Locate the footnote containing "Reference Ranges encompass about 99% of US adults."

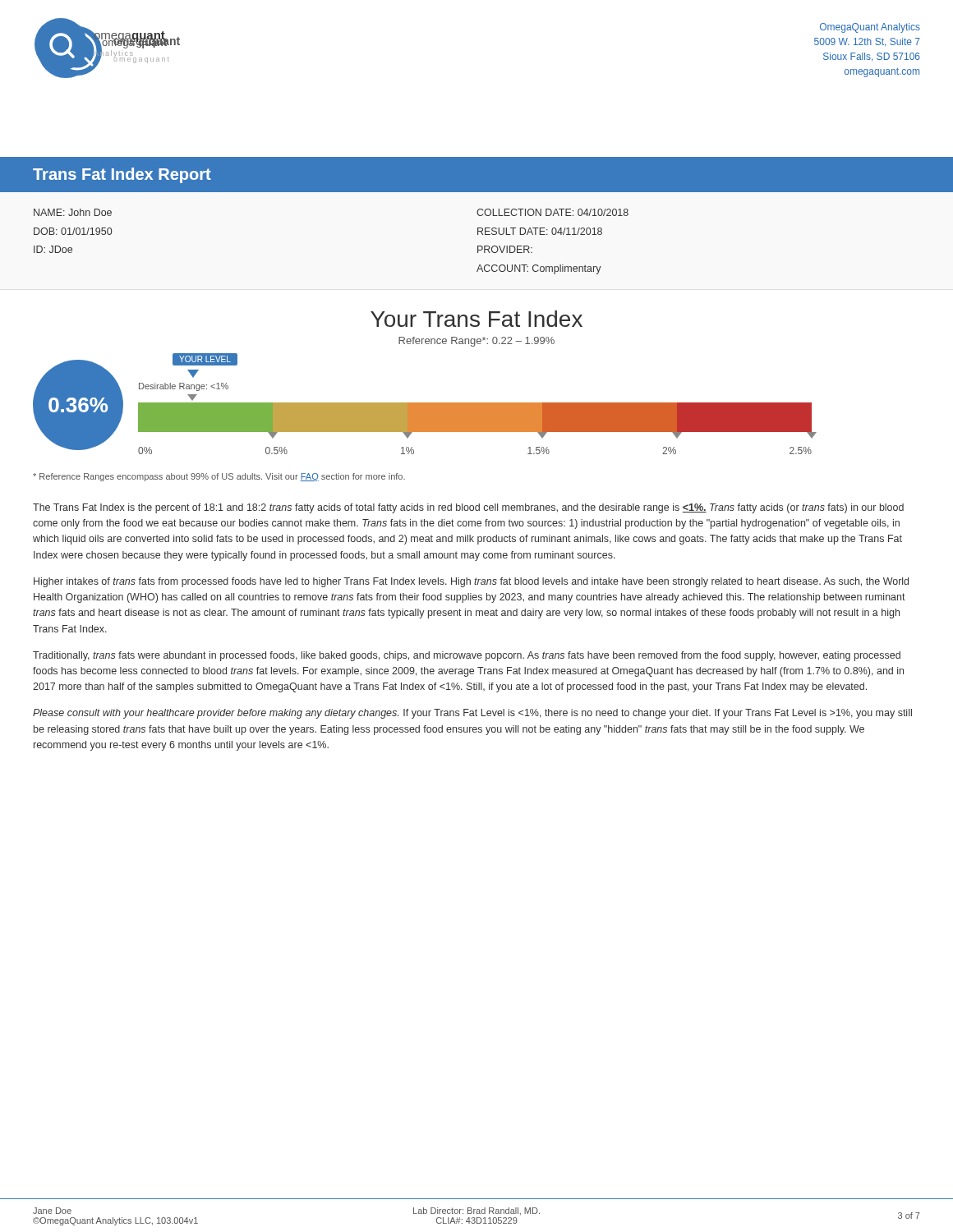pos(219,476)
